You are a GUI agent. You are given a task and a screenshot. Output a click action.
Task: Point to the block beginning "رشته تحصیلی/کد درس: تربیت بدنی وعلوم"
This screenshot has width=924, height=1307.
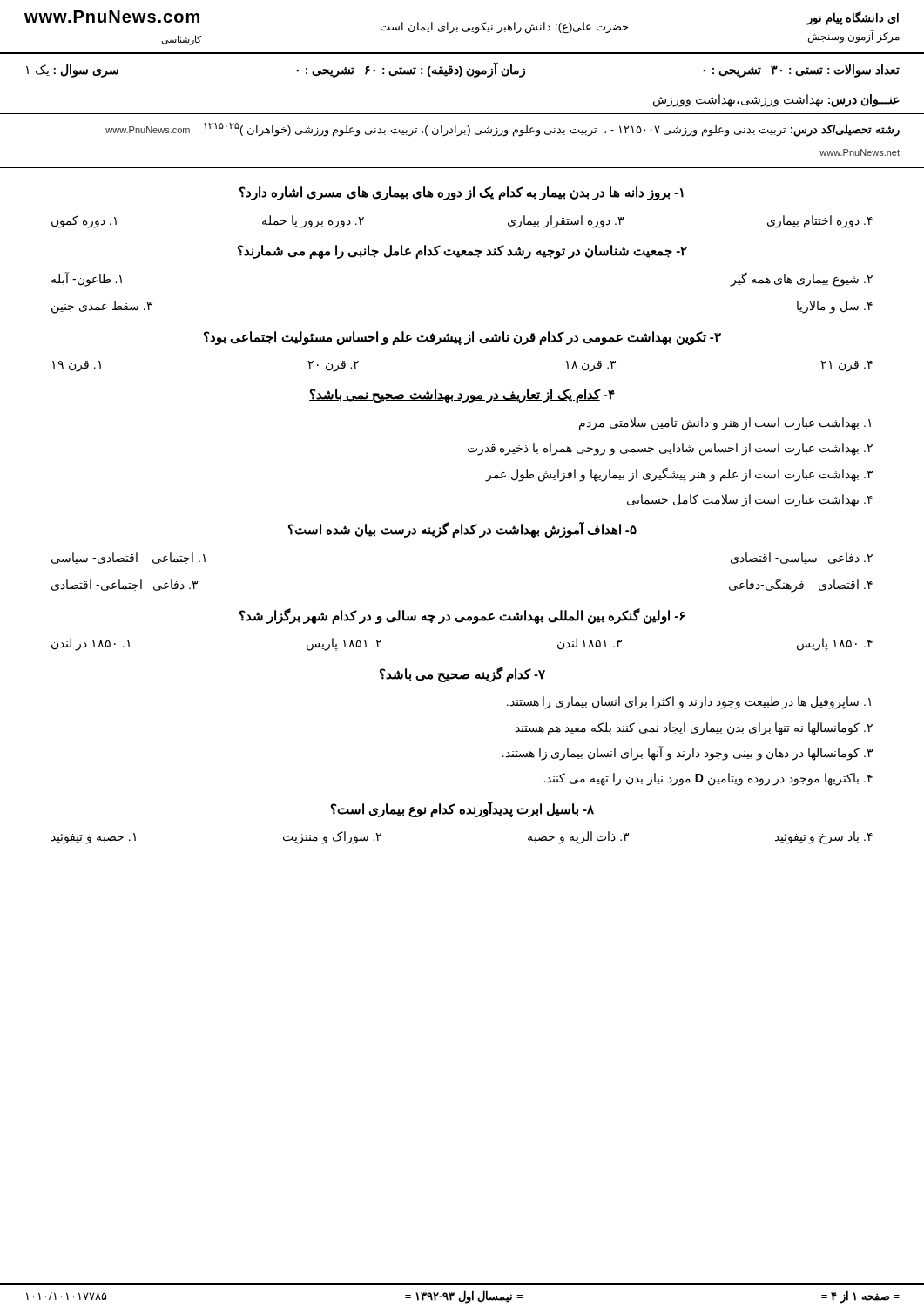pyautogui.click(x=503, y=139)
